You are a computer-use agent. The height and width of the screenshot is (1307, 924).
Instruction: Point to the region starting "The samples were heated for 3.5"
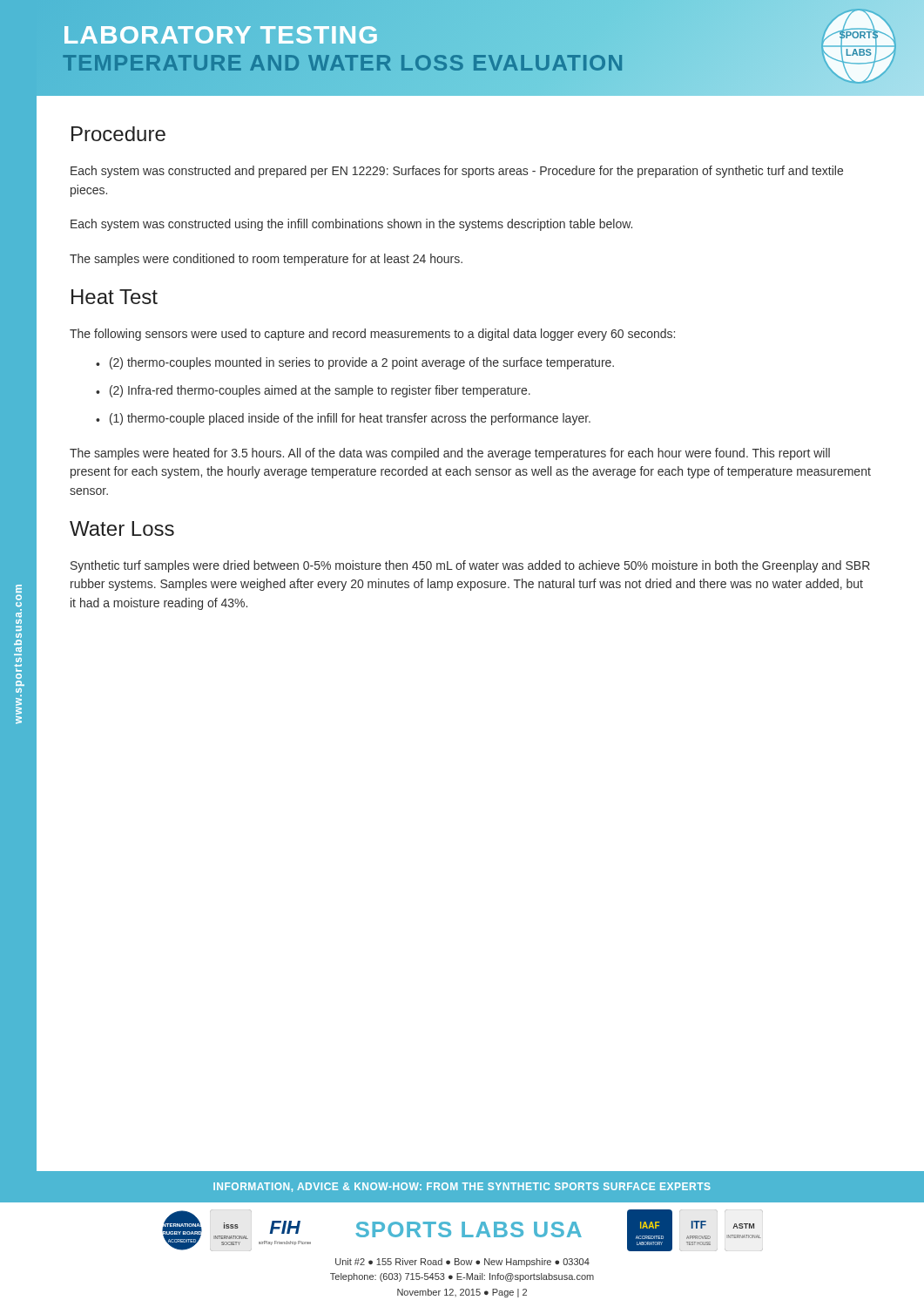470,472
